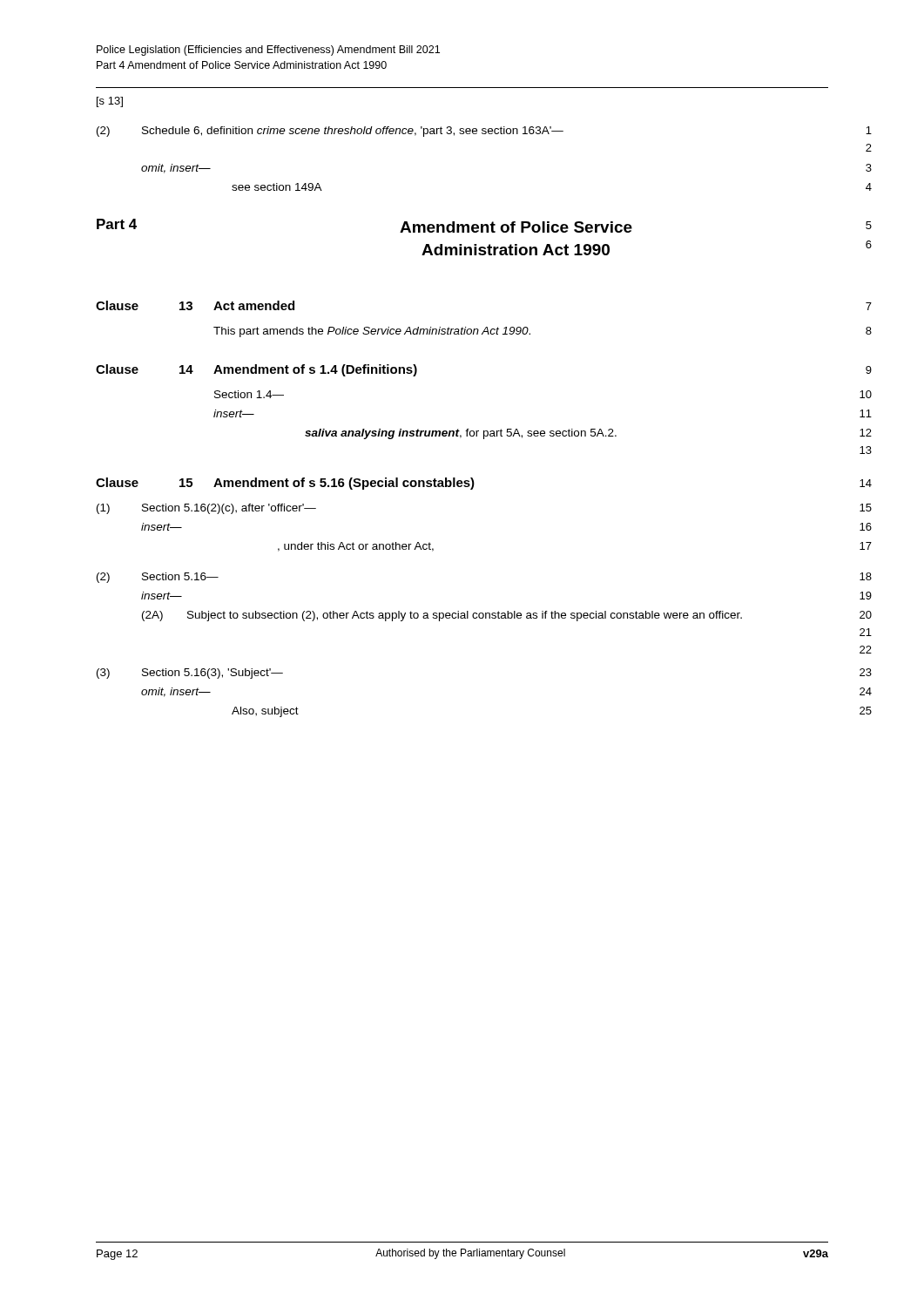924x1307 pixels.
Task: Navigate to the passage starting "insert— 19"
Action: click(162, 596)
